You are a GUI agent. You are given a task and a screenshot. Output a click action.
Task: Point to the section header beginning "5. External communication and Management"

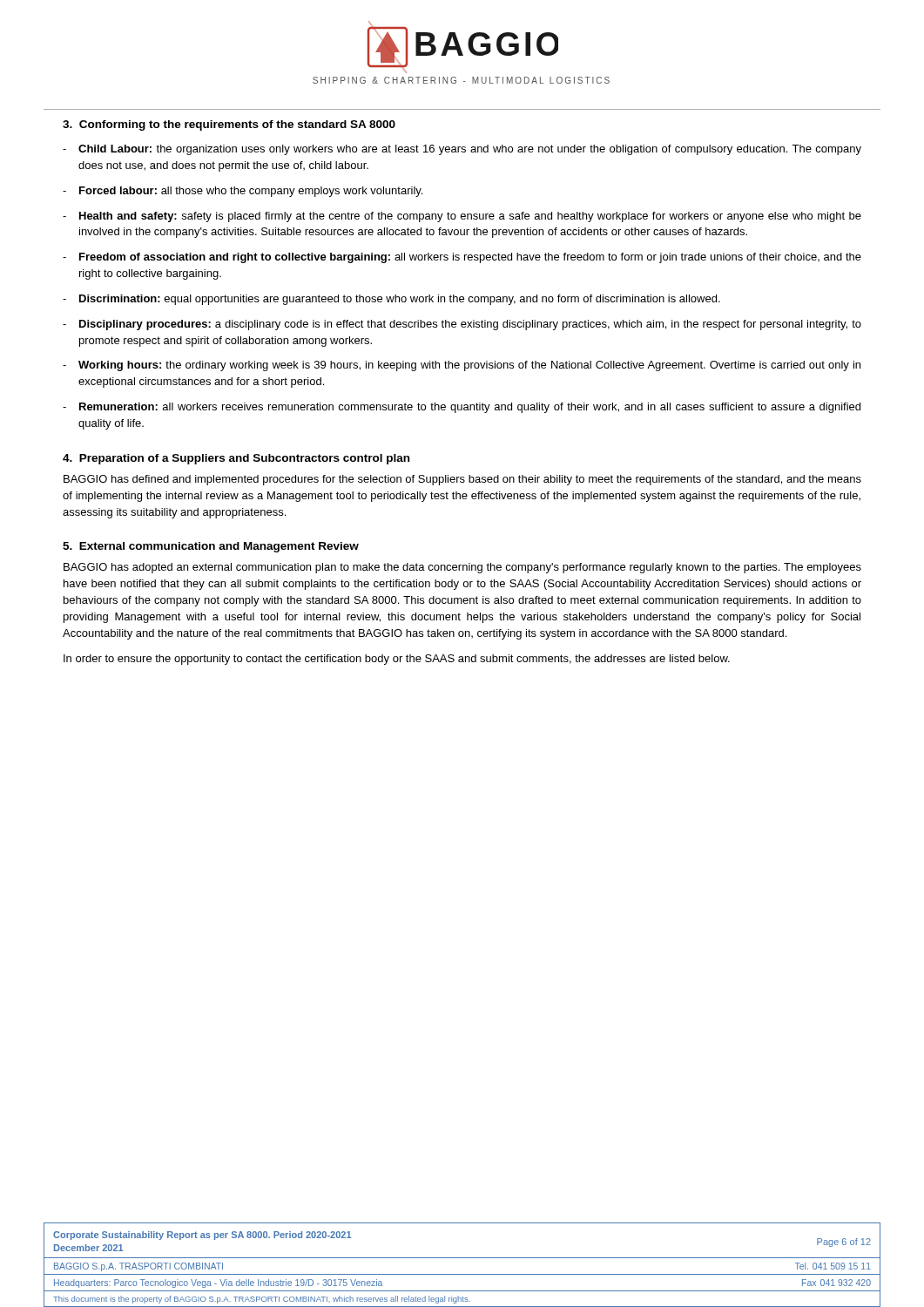[211, 546]
